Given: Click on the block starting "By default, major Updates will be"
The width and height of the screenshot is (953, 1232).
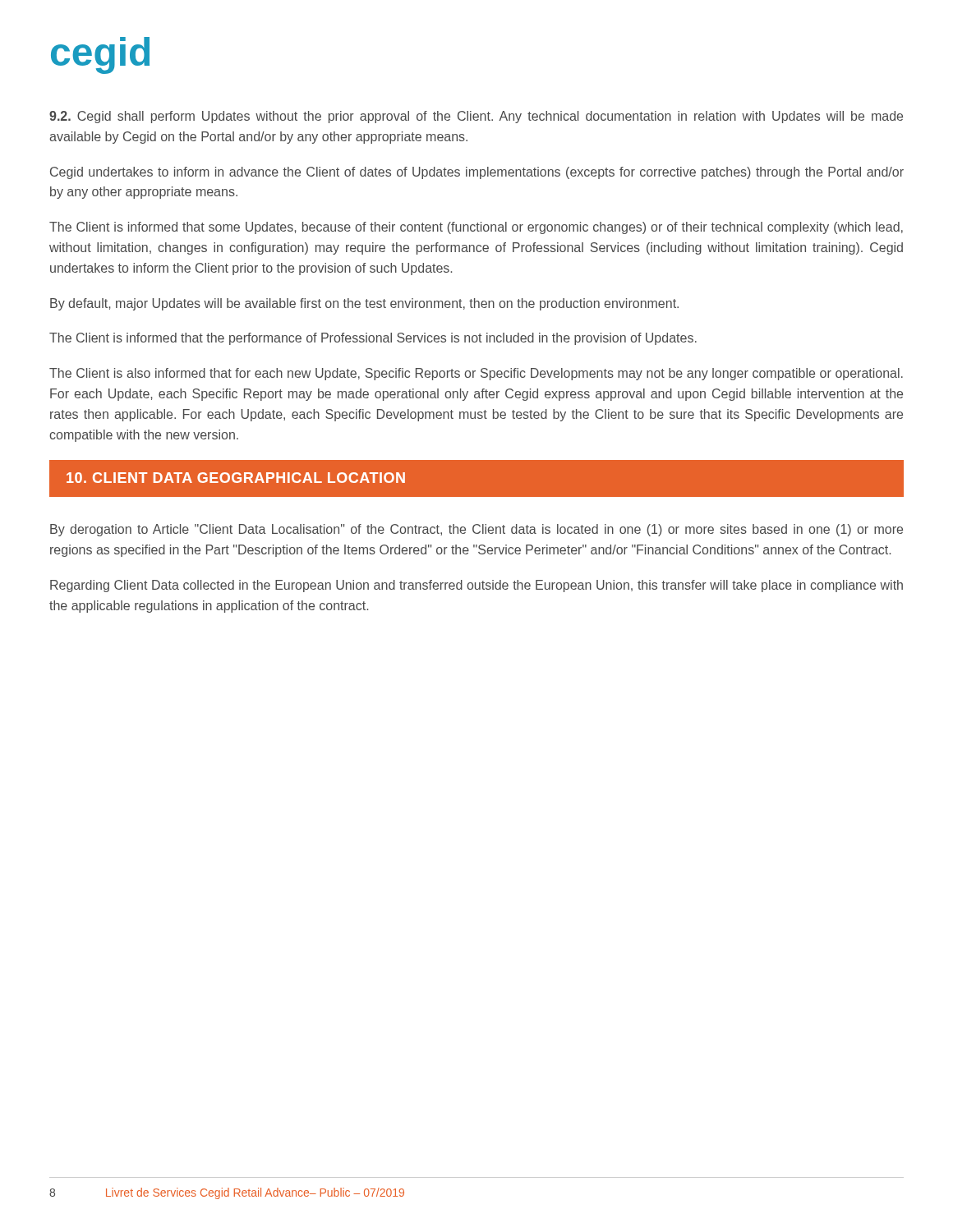Looking at the screenshot, I should (365, 303).
